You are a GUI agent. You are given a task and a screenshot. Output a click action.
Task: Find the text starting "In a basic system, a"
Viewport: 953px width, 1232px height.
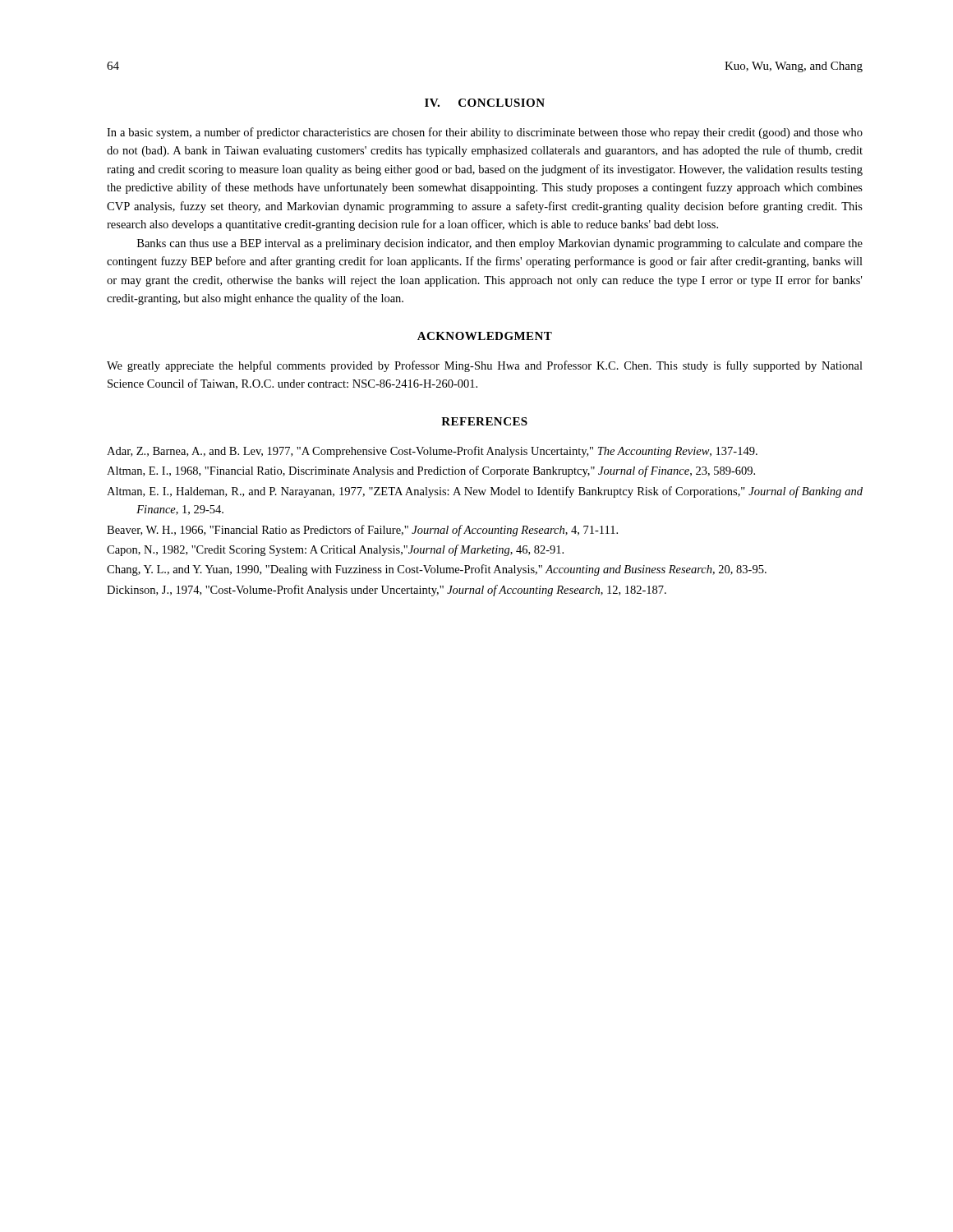(485, 215)
